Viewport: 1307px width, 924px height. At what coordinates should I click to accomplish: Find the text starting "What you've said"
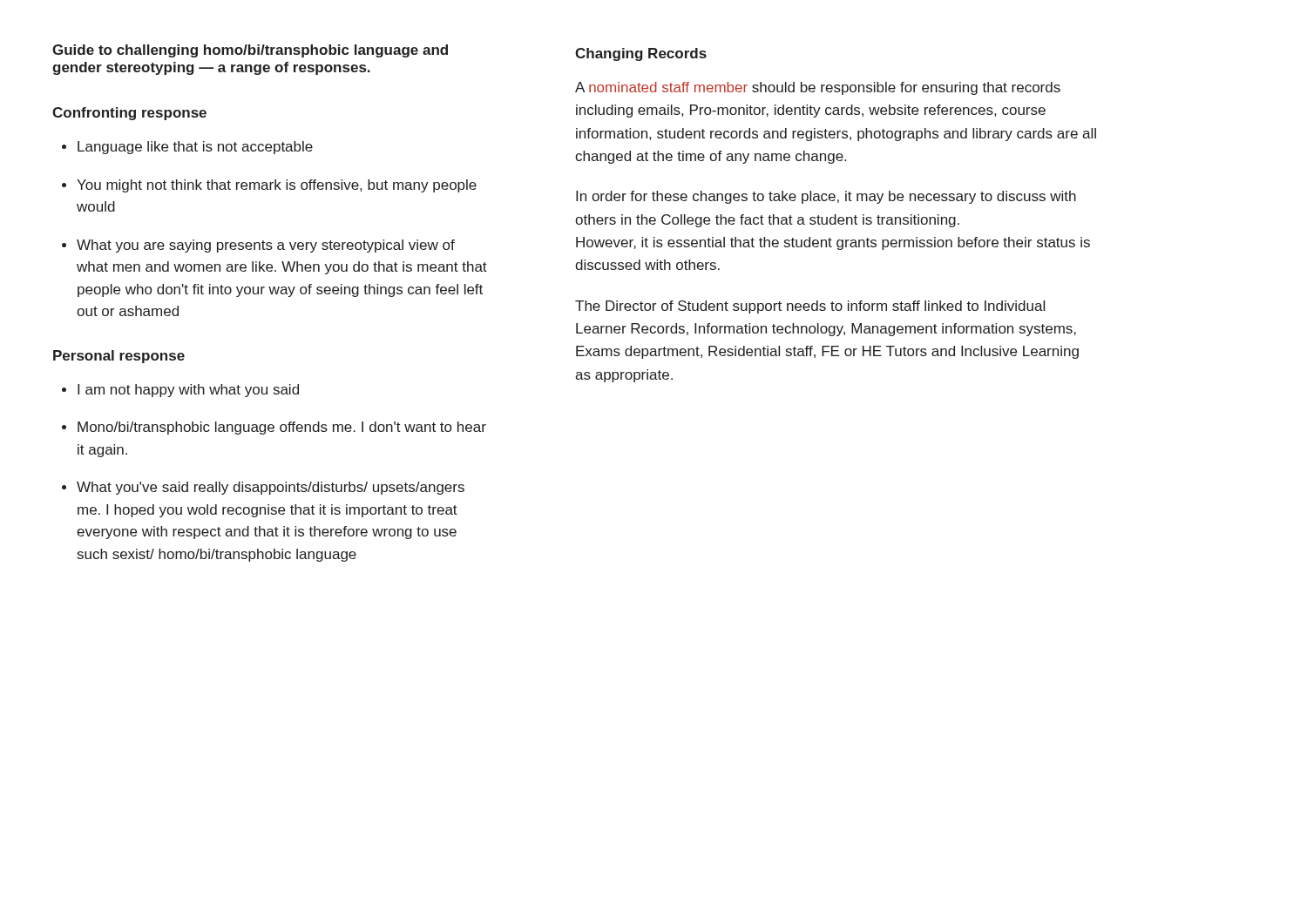[x=271, y=521]
